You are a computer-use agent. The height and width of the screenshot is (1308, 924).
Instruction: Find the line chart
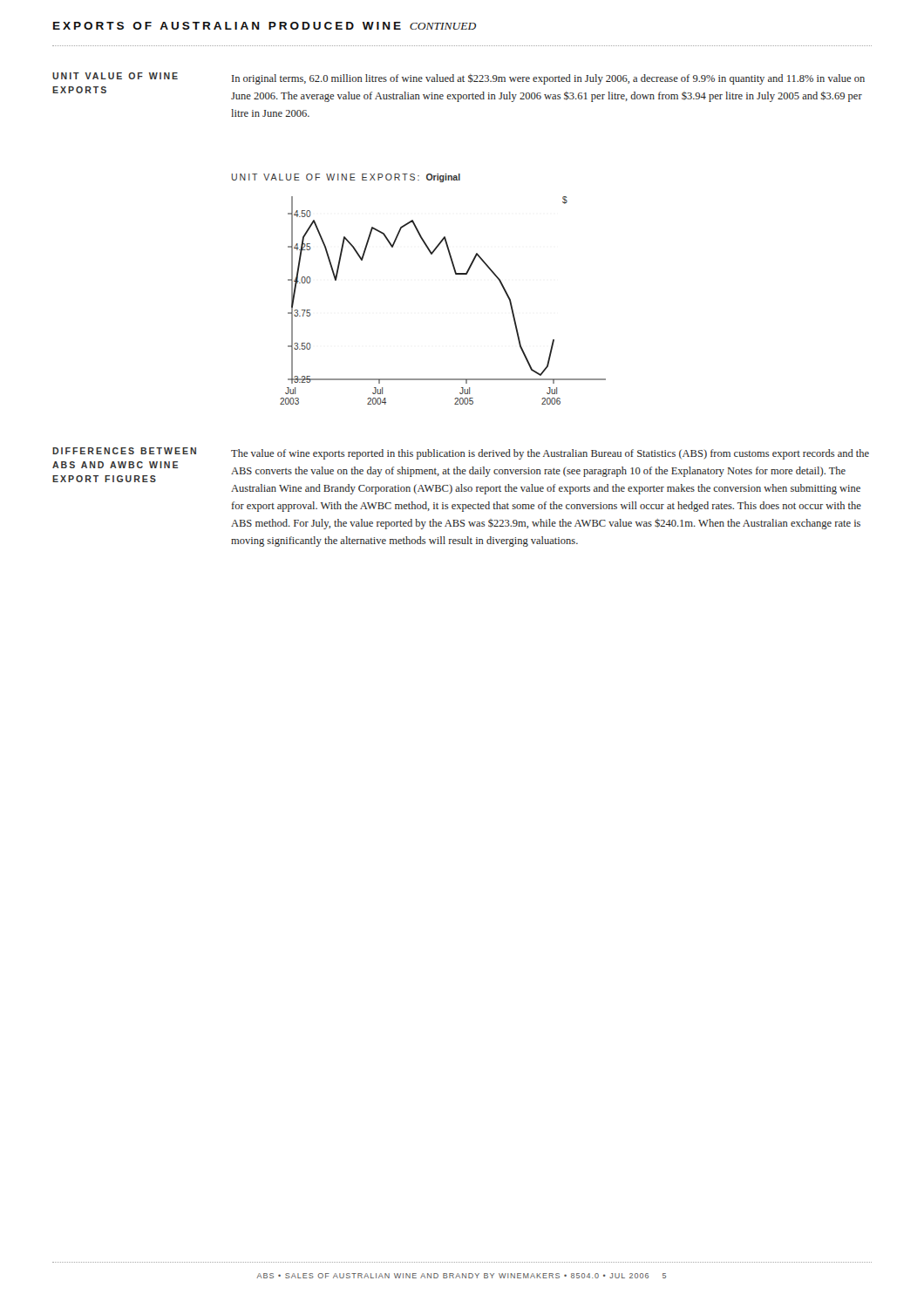click(x=440, y=305)
